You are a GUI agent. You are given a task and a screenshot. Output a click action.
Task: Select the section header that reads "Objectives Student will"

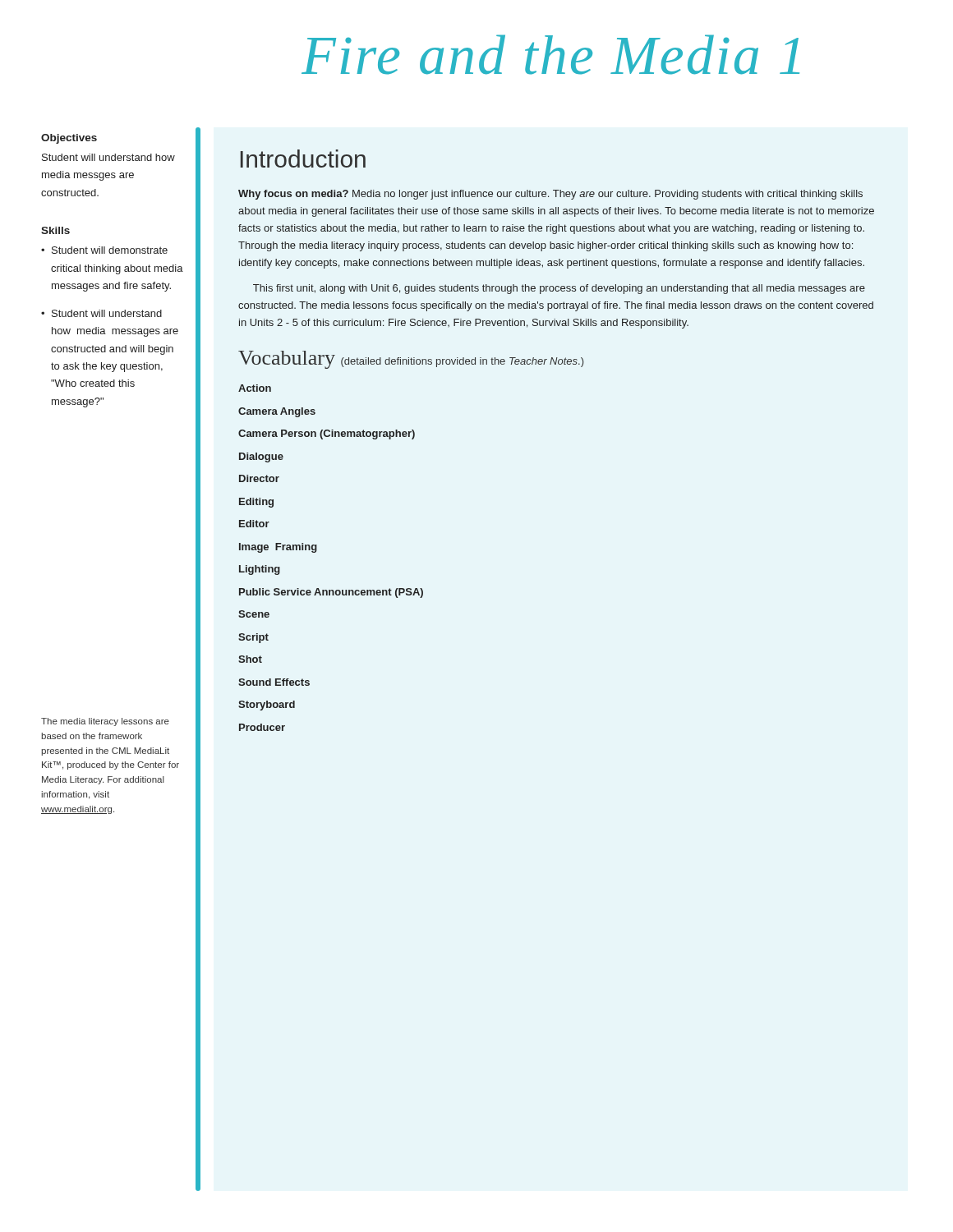[x=113, y=166]
